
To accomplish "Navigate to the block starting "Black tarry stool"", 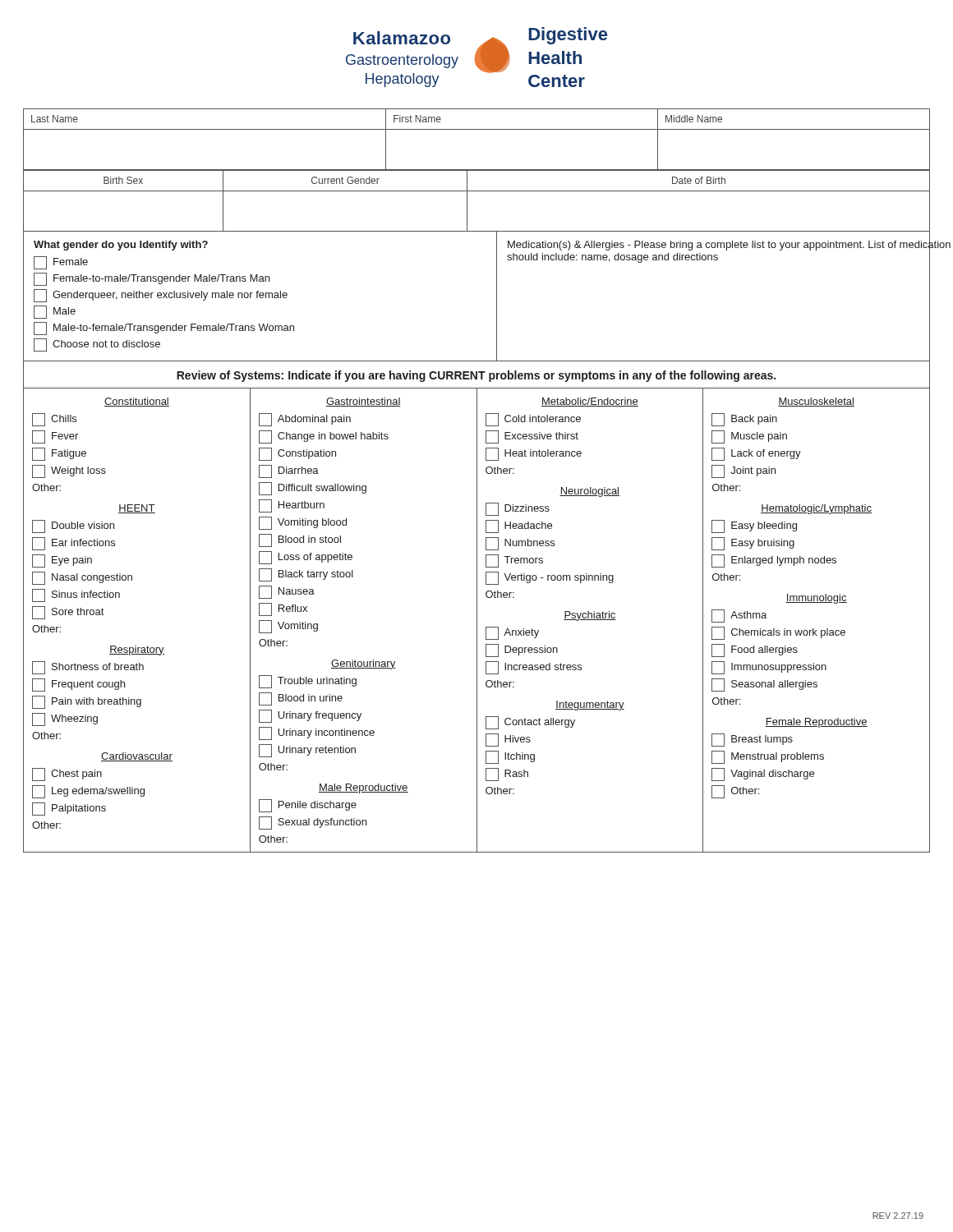I will [306, 574].
